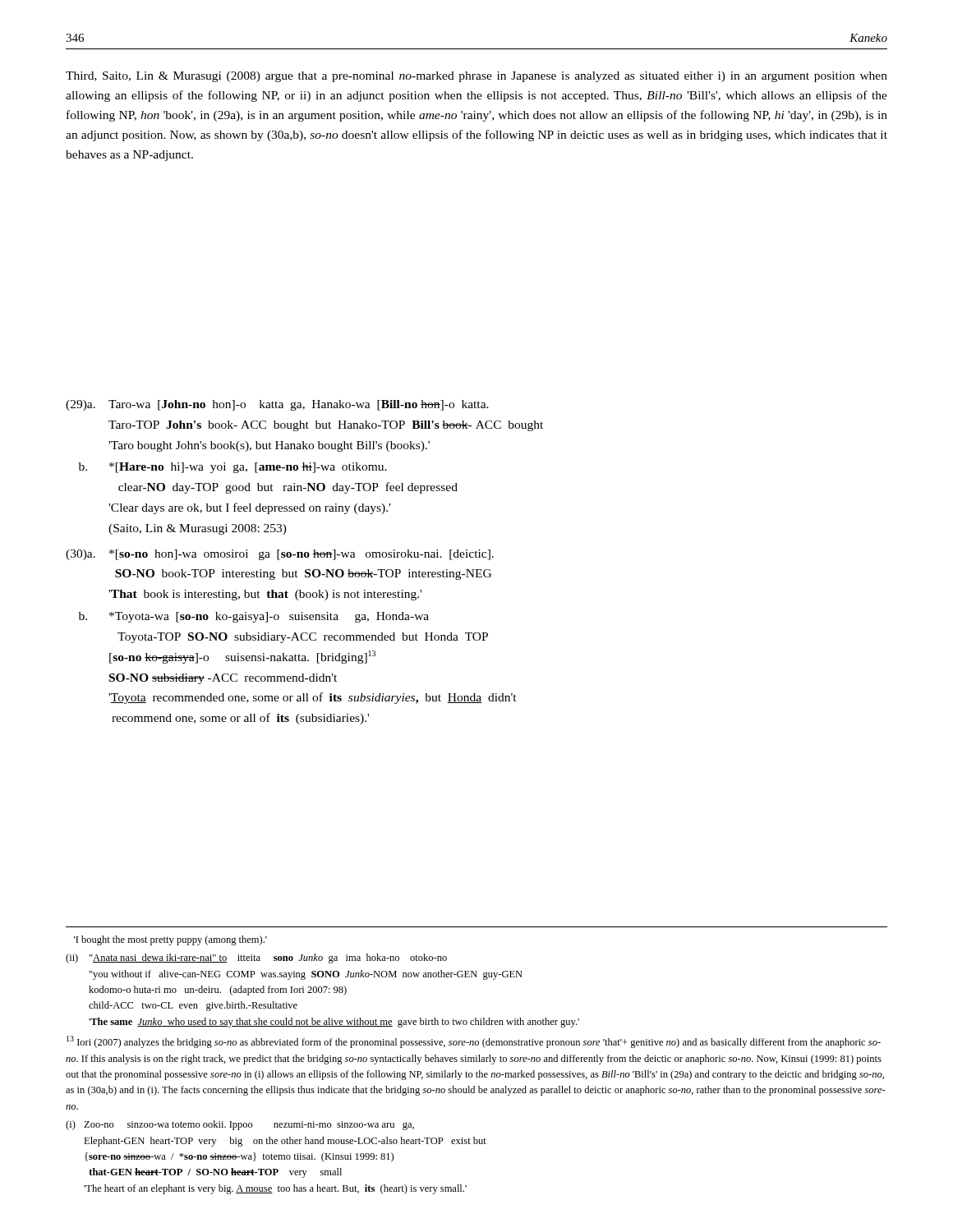Find the text block starting "'I bought the most"
This screenshot has width=953, height=1232.
click(x=166, y=939)
